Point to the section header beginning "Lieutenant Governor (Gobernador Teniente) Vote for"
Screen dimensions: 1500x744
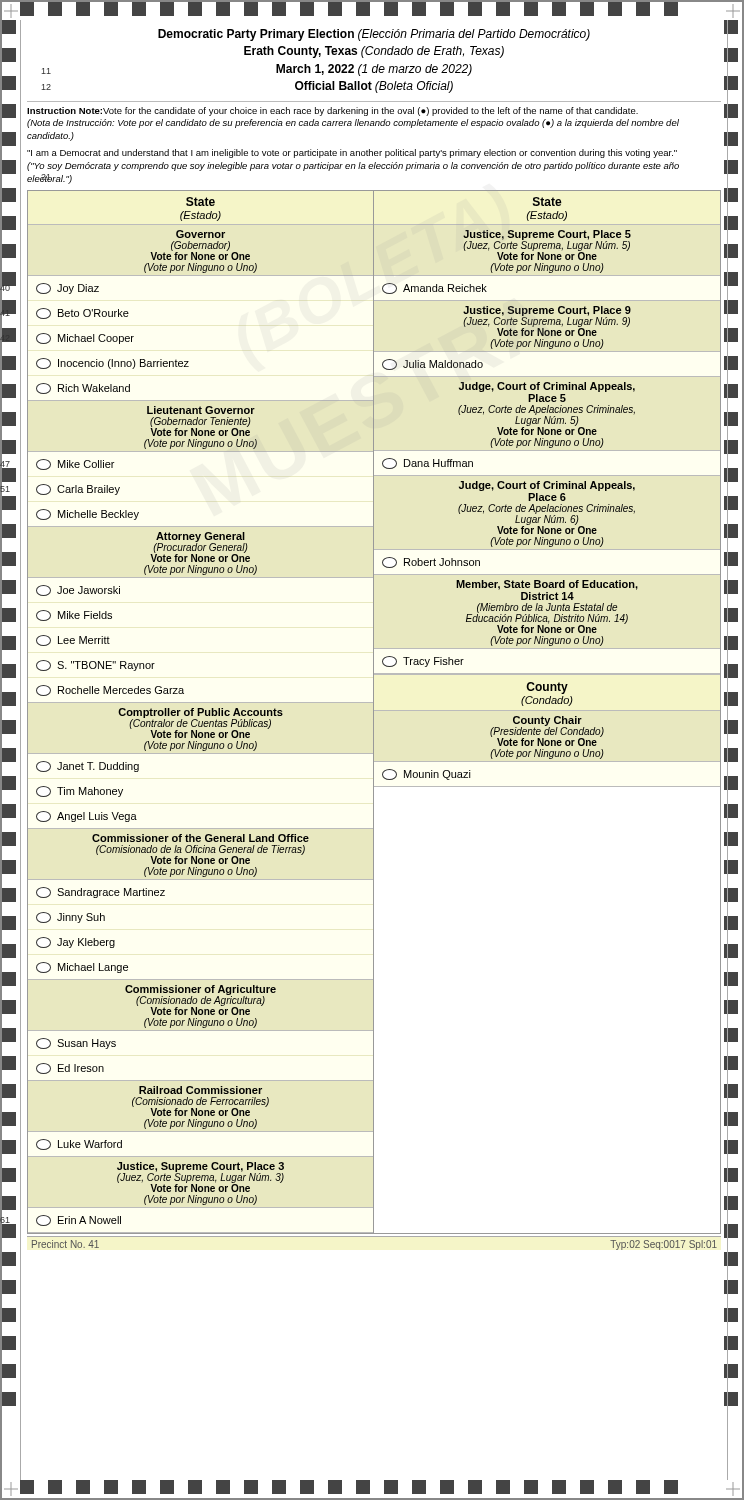click(x=201, y=427)
